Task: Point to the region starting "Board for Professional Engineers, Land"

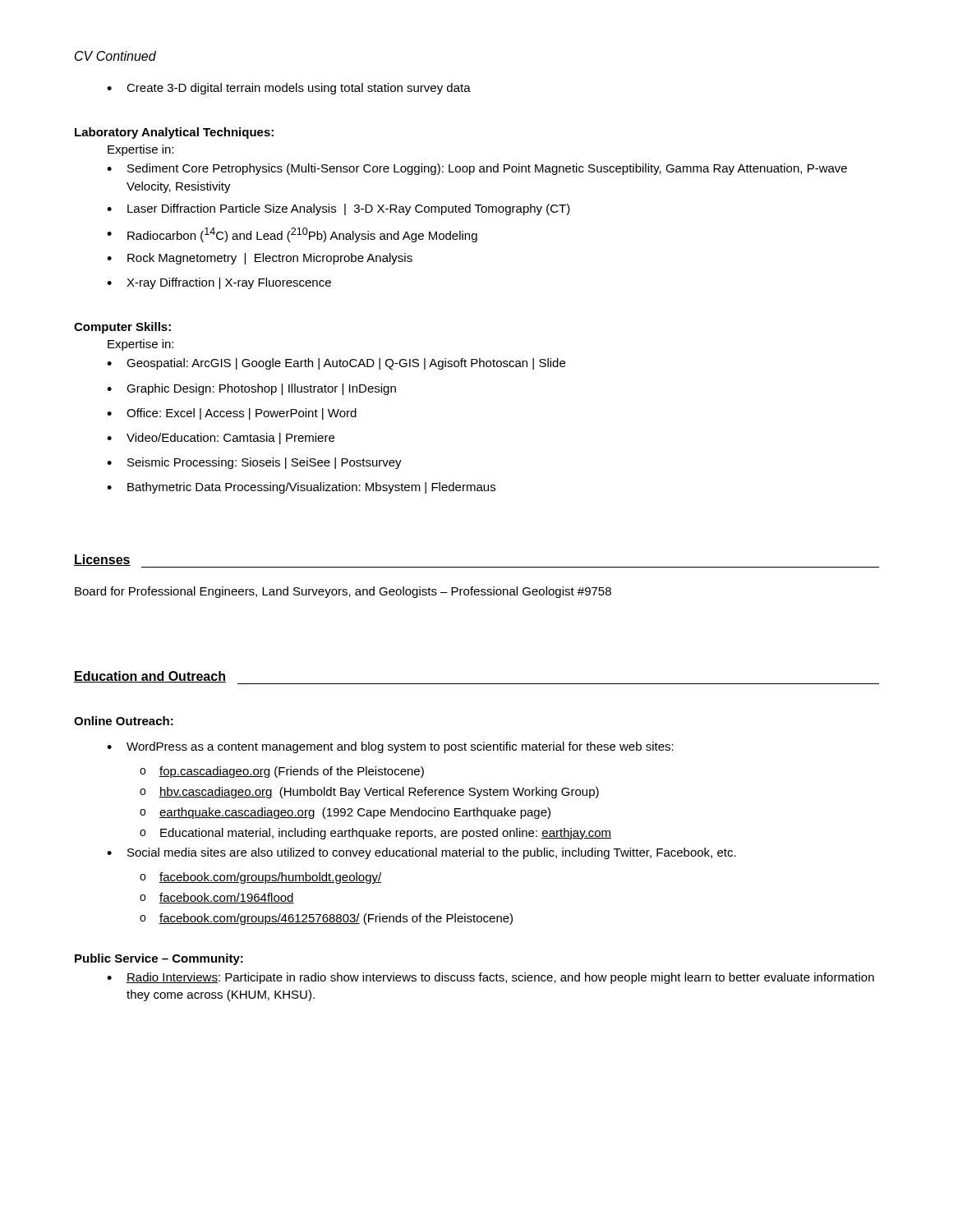Action: click(343, 591)
